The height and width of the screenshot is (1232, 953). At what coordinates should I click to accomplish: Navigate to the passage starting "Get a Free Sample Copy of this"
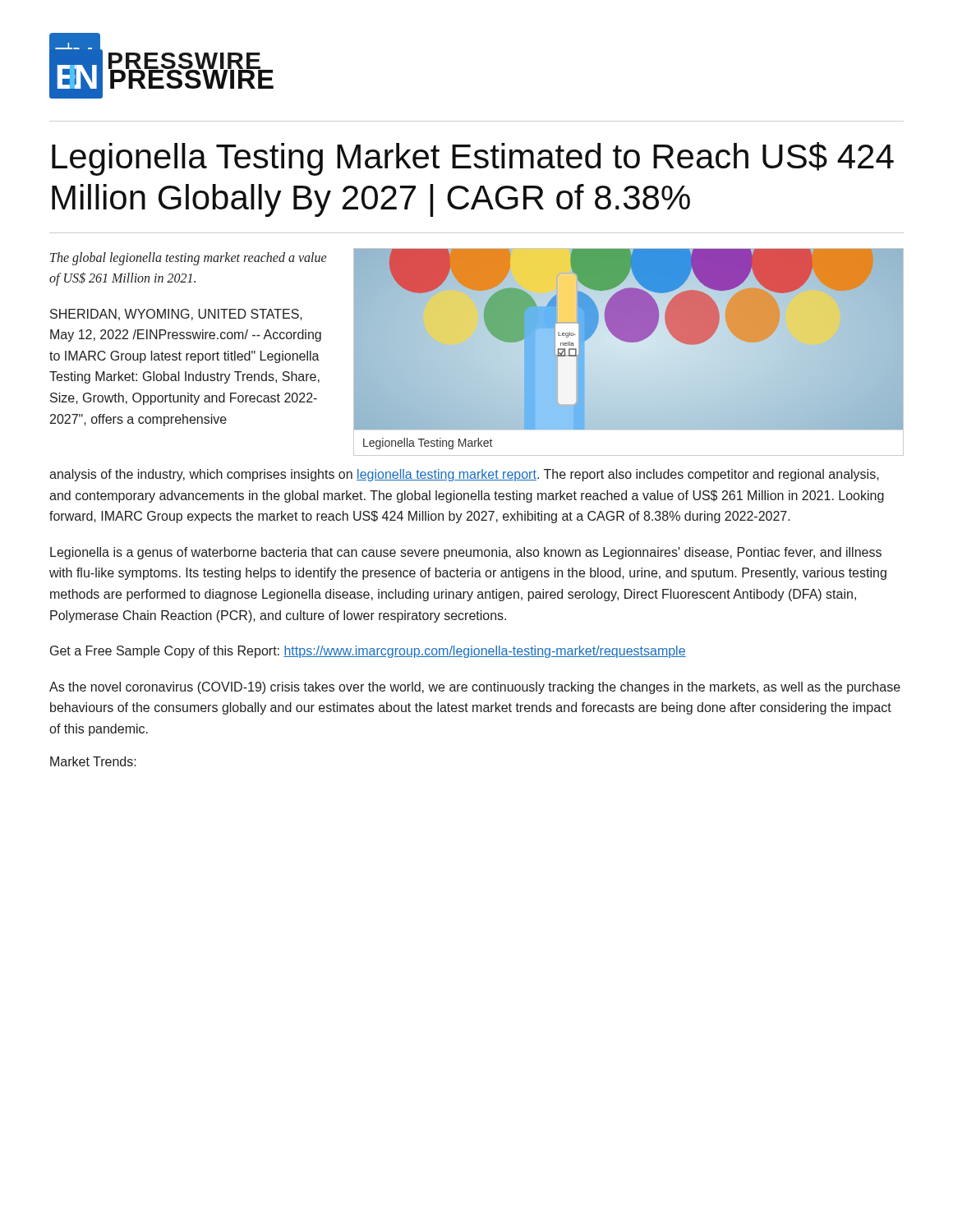point(476,651)
